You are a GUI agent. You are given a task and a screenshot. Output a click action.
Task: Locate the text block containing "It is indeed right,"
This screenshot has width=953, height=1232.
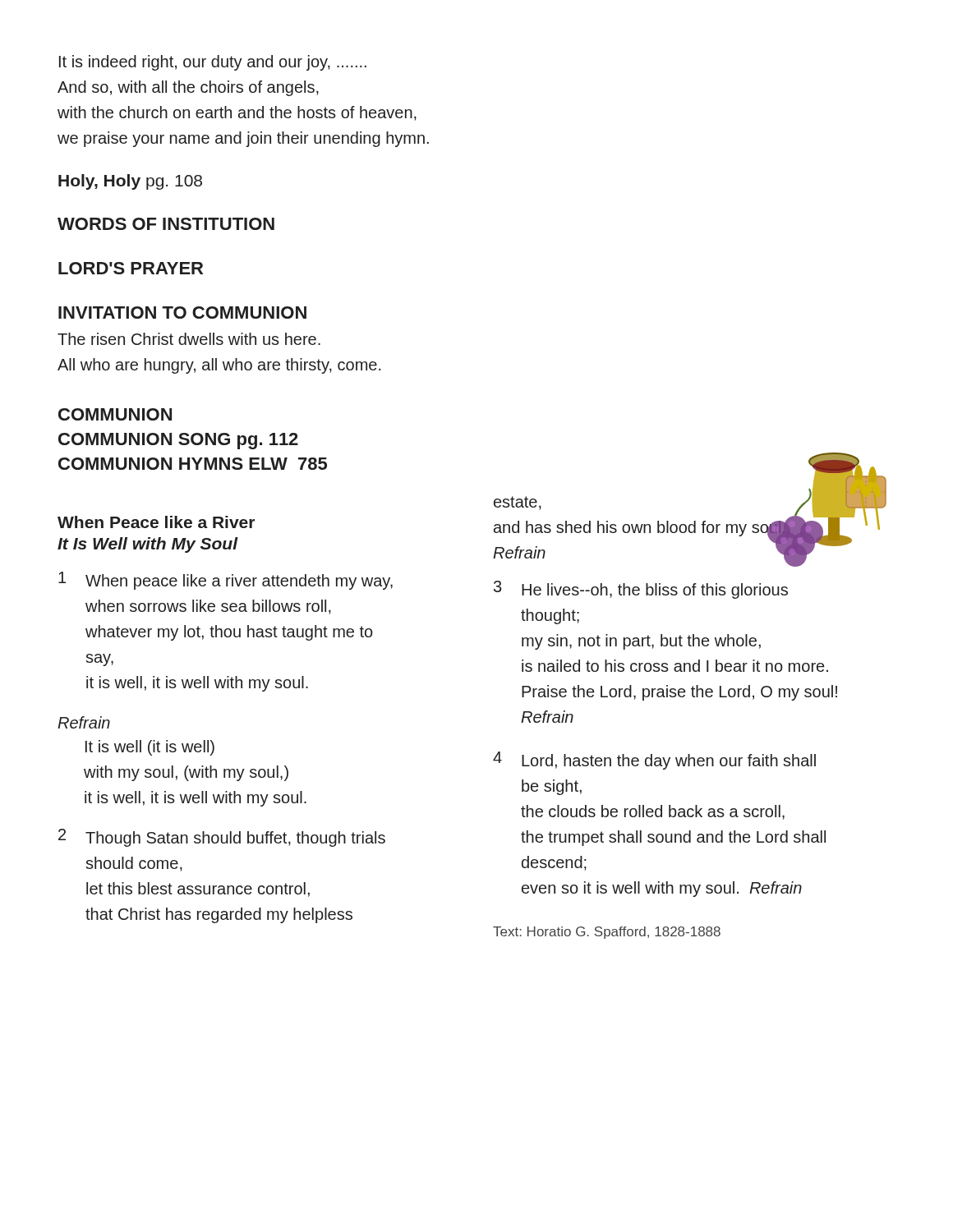(x=244, y=100)
